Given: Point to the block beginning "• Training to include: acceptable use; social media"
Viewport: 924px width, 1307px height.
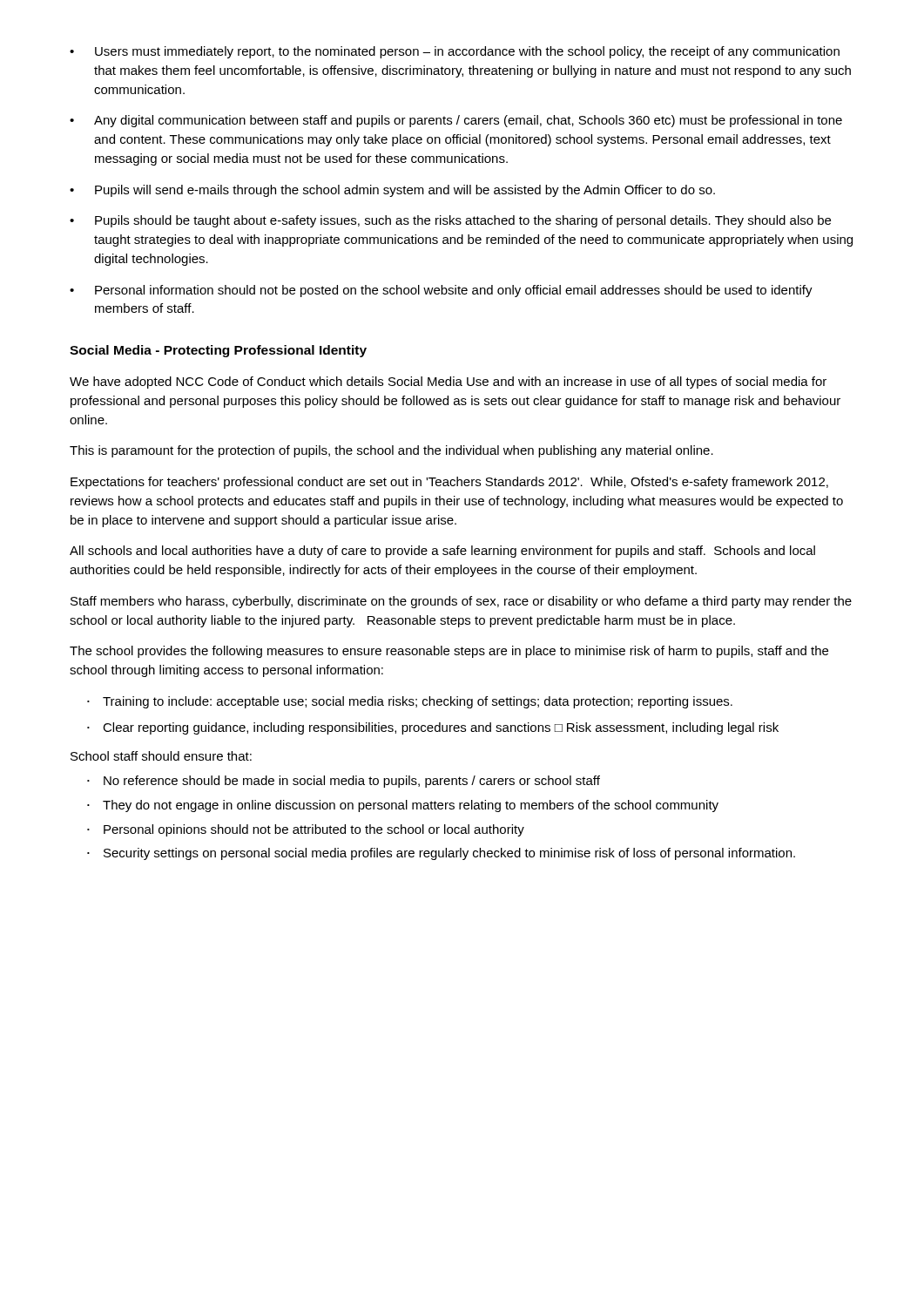Looking at the screenshot, I should (x=471, y=701).
